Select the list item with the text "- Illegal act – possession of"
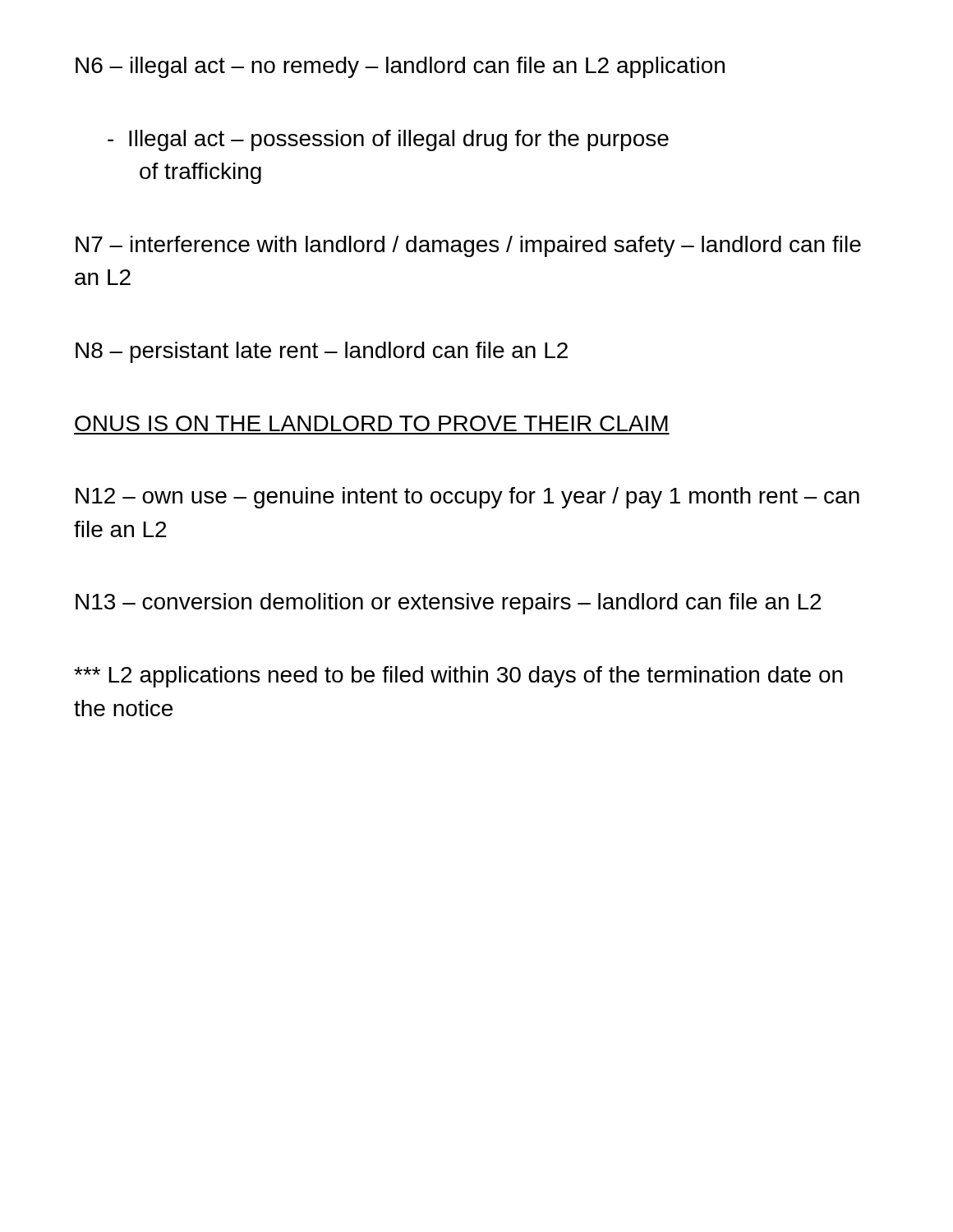The image size is (953, 1232). 388,155
